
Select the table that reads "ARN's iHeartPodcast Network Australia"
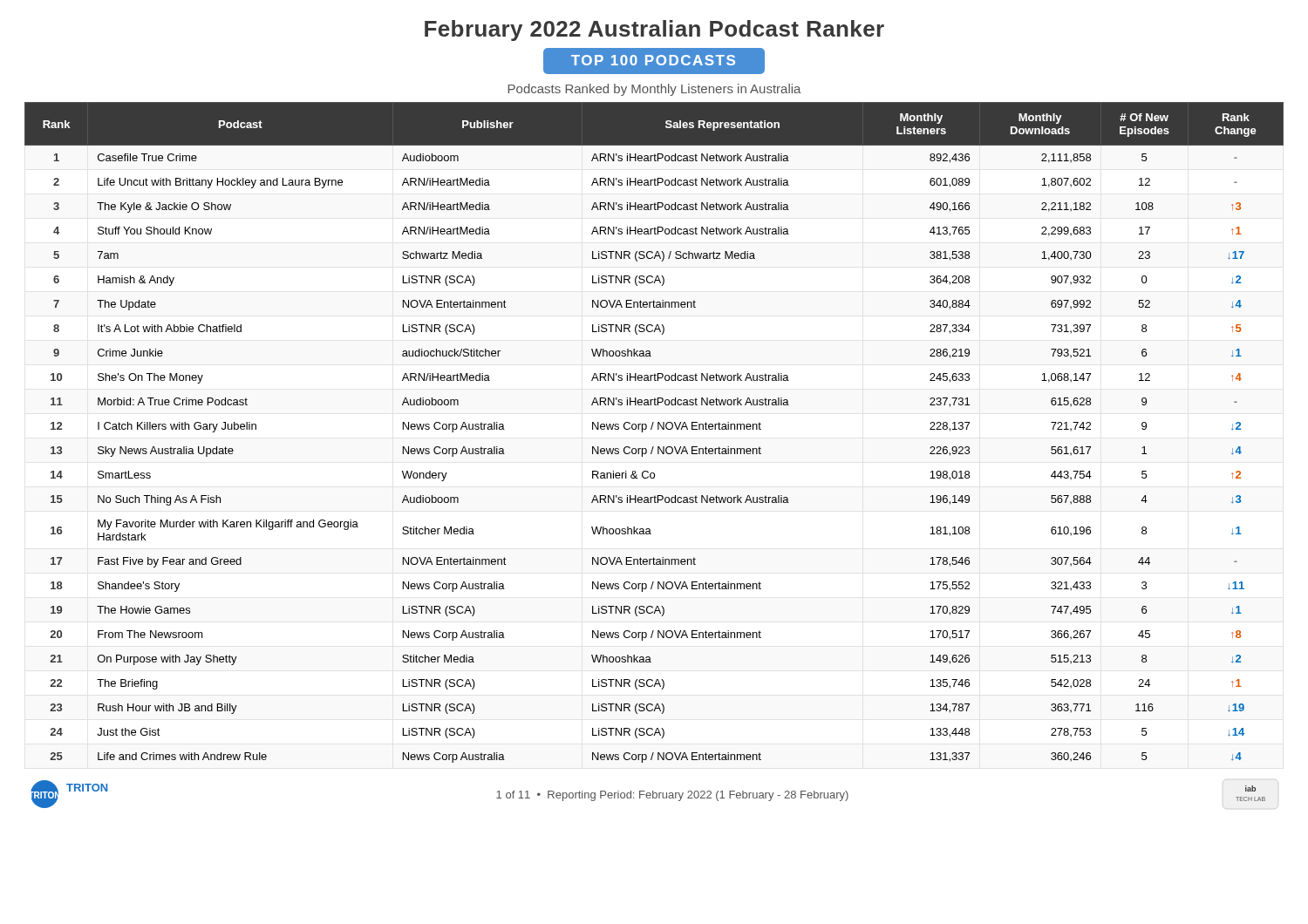click(x=654, y=435)
